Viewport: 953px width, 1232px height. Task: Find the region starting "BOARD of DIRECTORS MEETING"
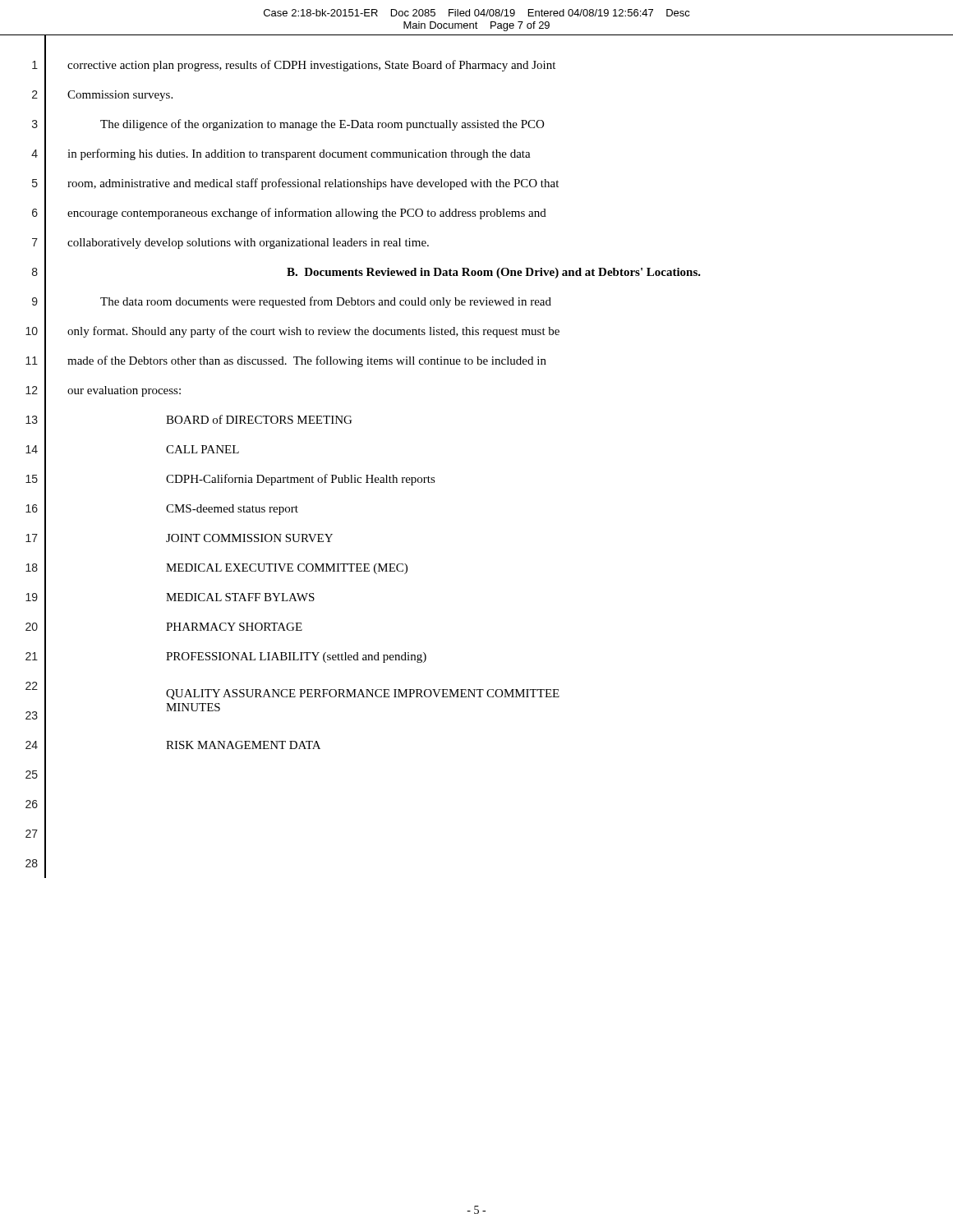click(259, 419)
